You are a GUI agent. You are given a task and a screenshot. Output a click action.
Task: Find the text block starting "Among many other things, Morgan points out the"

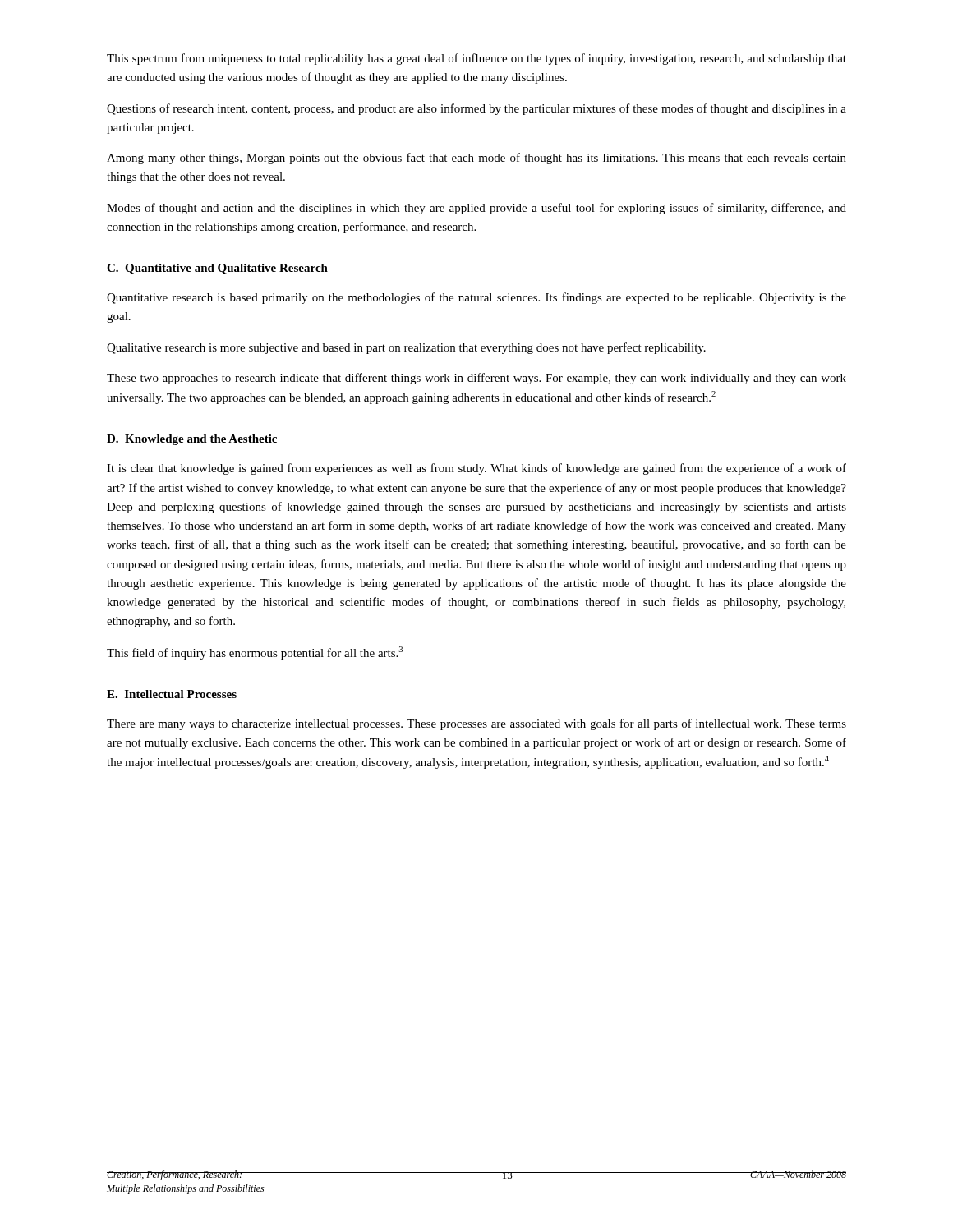tap(476, 167)
